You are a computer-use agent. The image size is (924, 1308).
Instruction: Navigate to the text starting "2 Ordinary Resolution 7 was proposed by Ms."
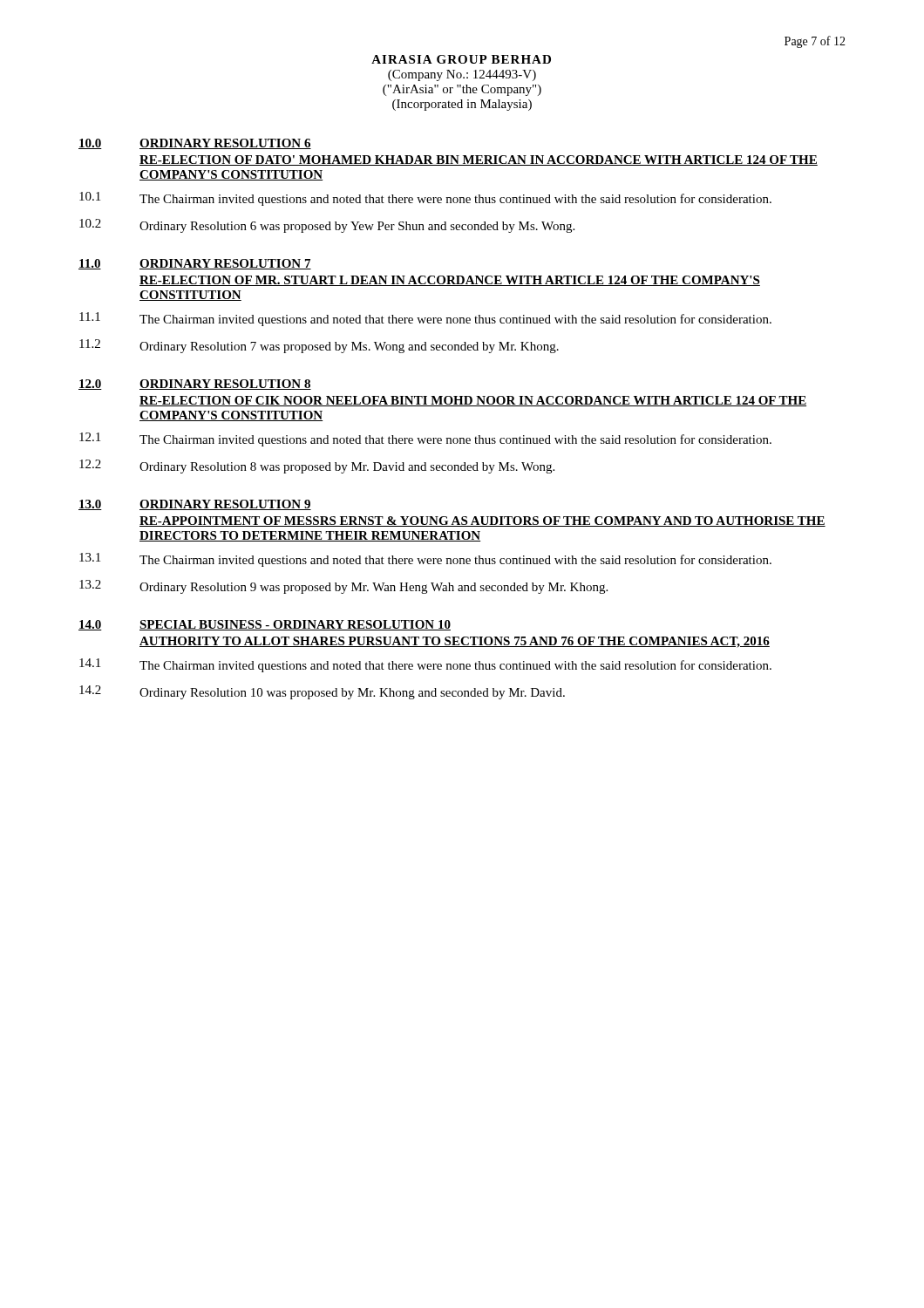[x=462, y=346]
